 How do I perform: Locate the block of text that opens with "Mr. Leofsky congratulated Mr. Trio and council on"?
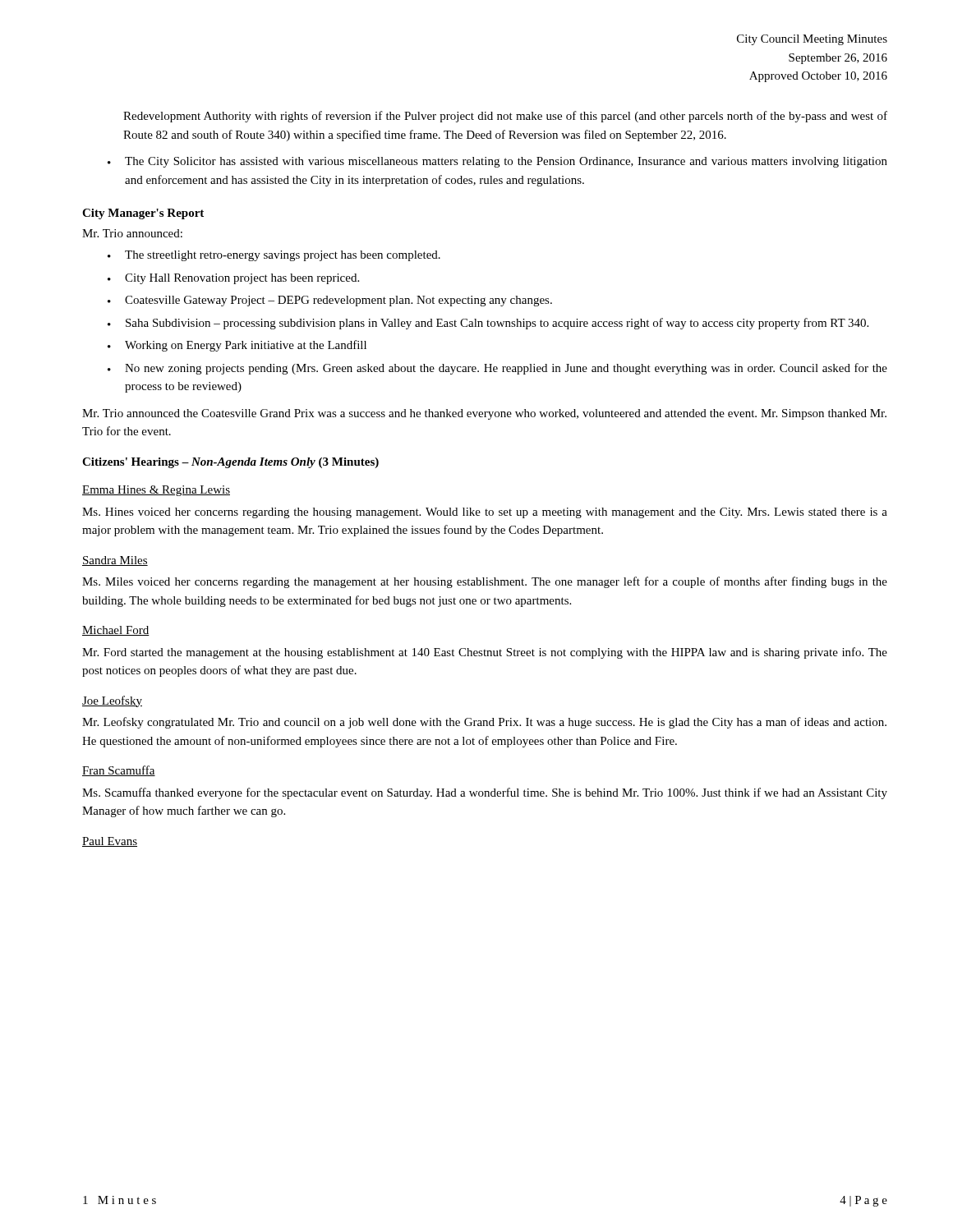(x=485, y=731)
